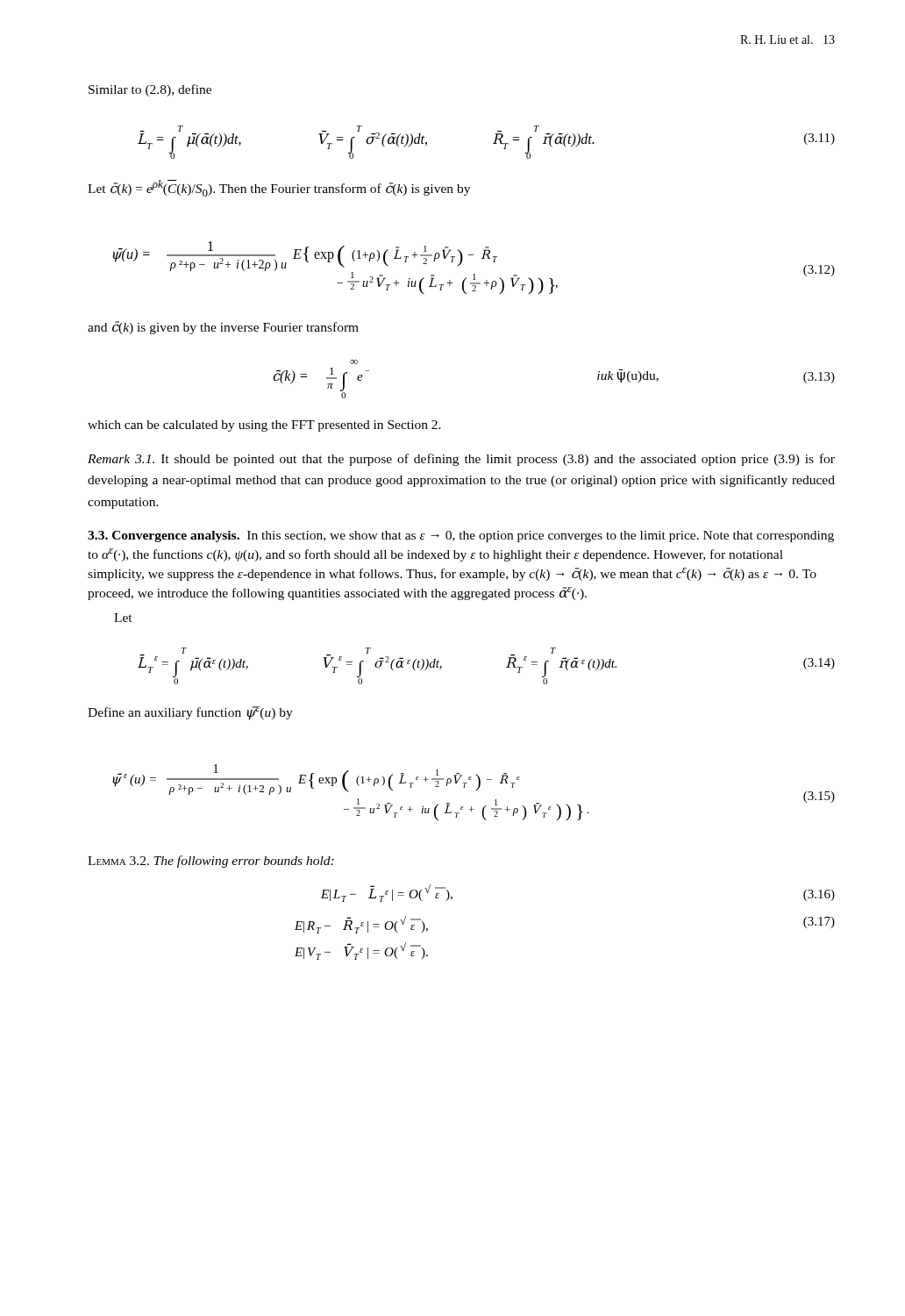Select the formula with the text "ψ̄ ε (u) = 1"
The height and width of the screenshot is (1316, 905).
tap(468, 786)
